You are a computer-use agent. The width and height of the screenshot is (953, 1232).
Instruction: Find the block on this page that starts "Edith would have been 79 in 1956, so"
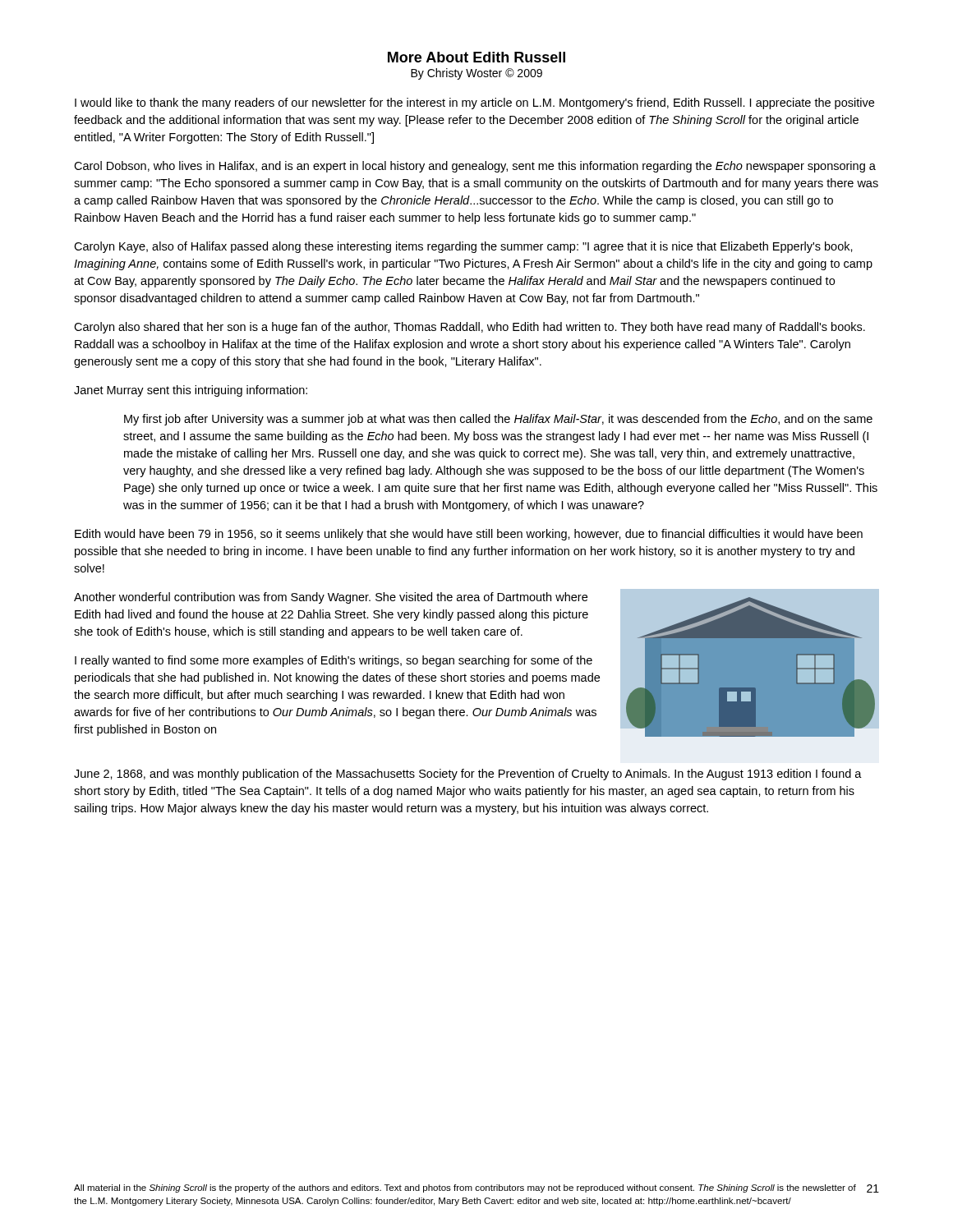click(x=469, y=551)
